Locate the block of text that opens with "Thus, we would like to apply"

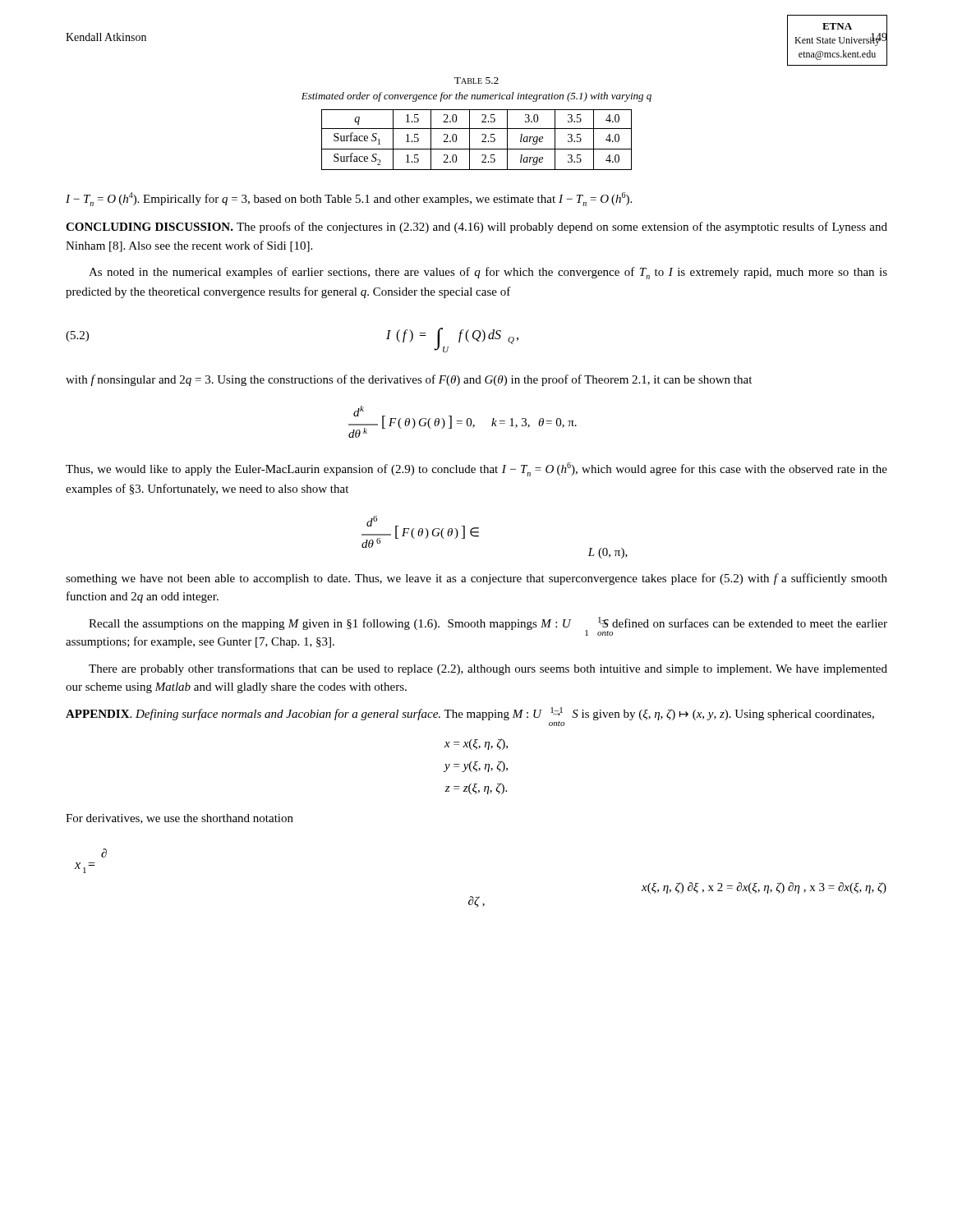476,479
